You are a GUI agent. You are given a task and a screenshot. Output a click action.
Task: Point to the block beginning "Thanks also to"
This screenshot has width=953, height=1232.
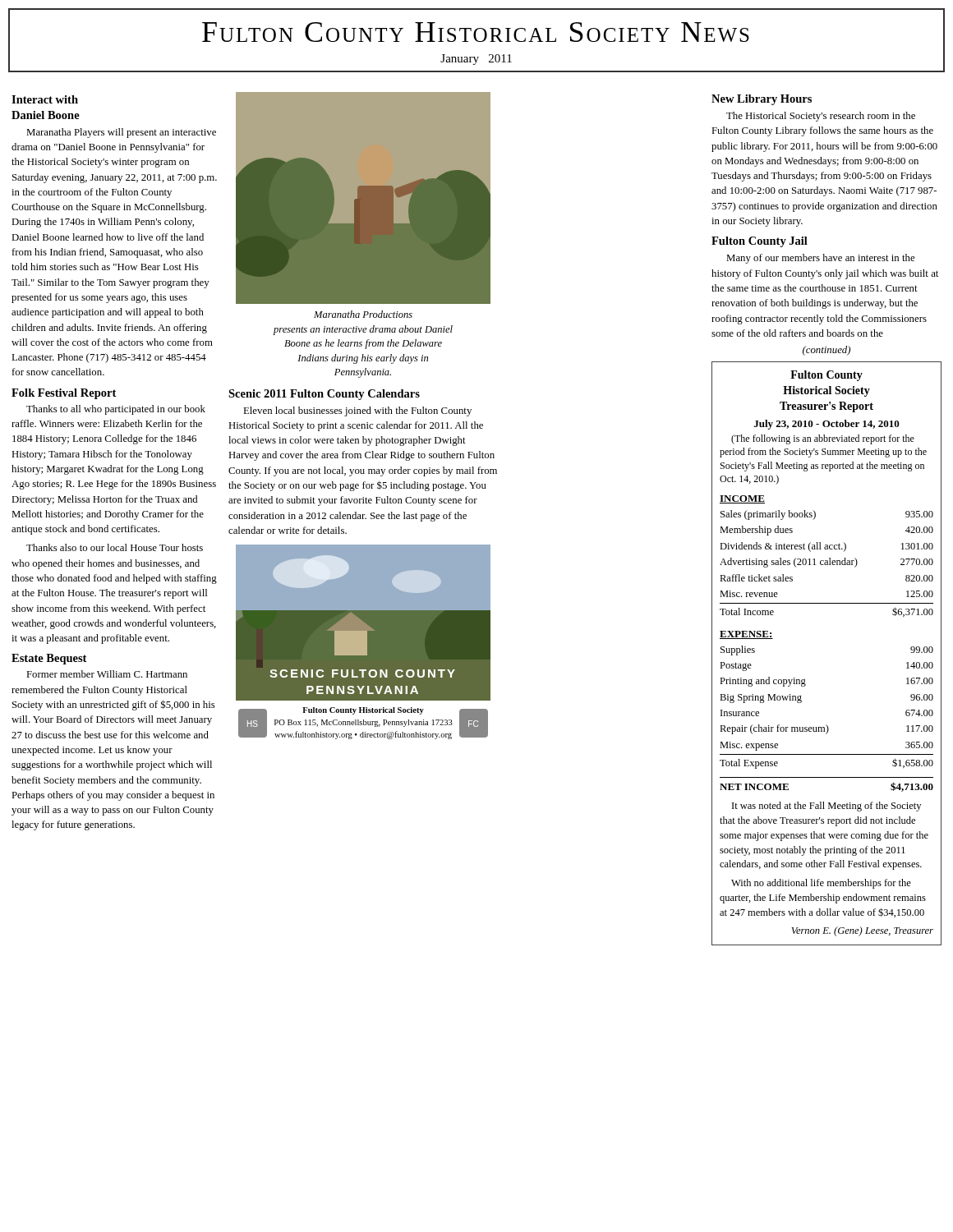coord(114,593)
